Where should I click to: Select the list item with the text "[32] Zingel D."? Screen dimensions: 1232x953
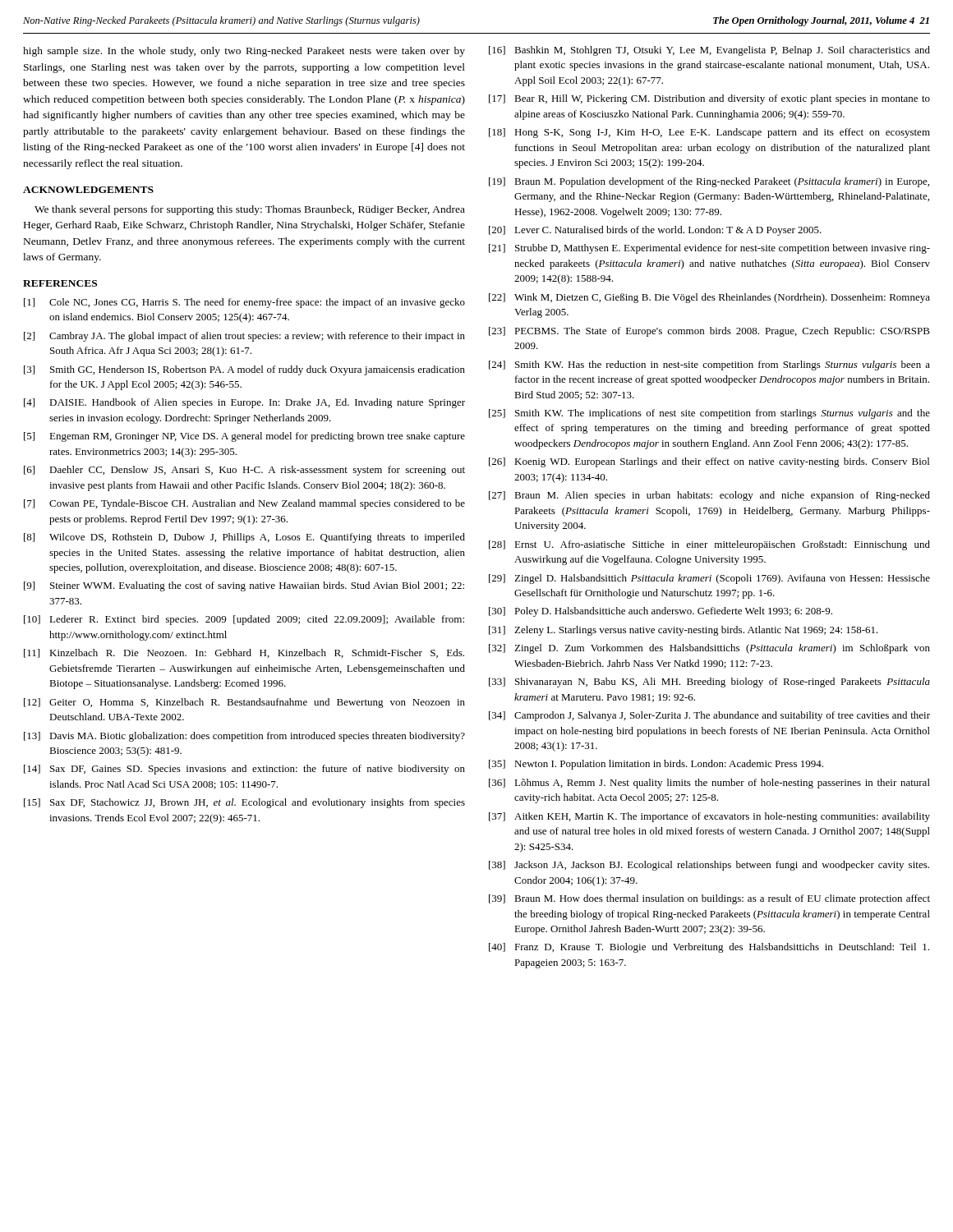(x=709, y=656)
